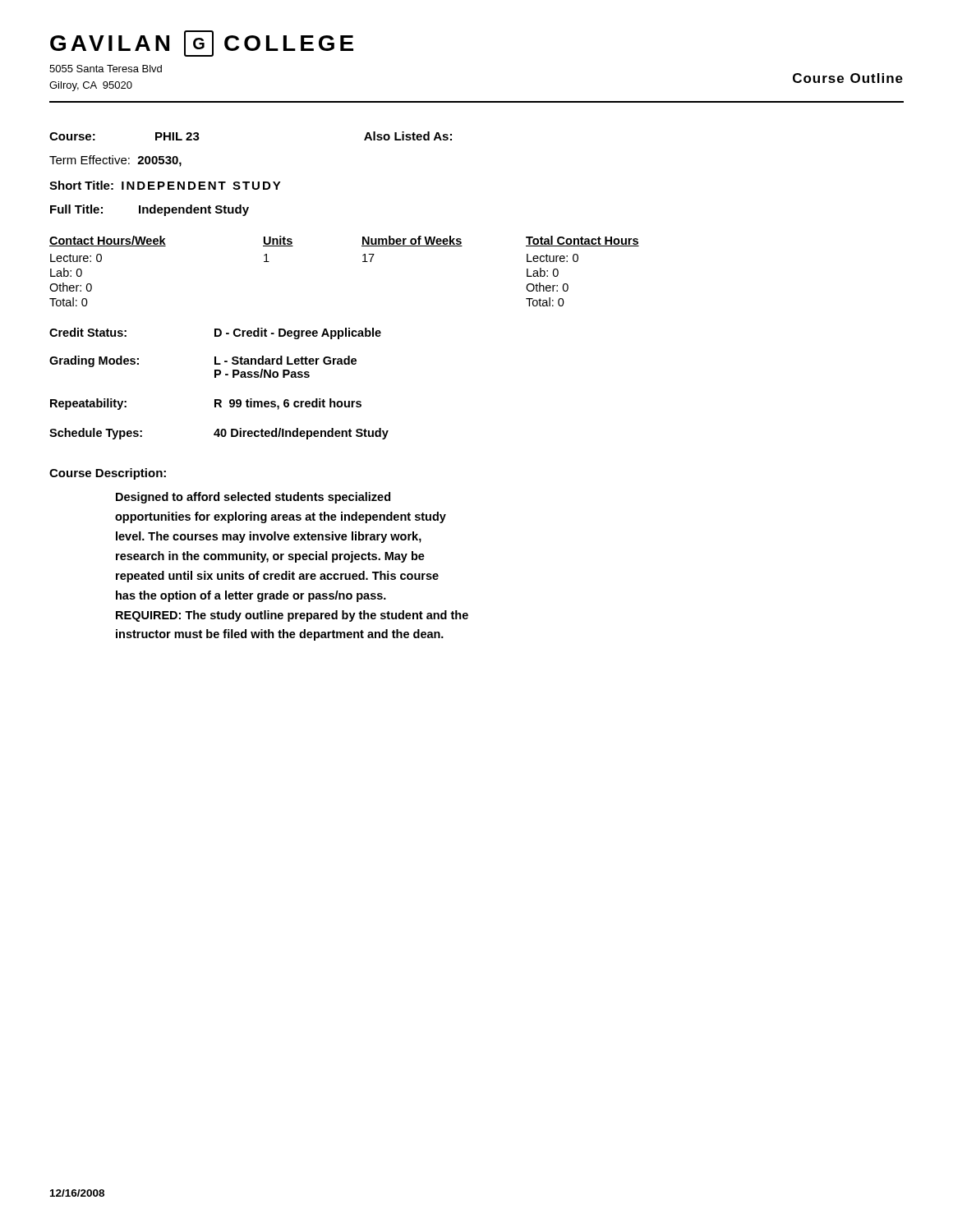Select the text block starting "Term Effective: 200530,"

(x=116, y=160)
